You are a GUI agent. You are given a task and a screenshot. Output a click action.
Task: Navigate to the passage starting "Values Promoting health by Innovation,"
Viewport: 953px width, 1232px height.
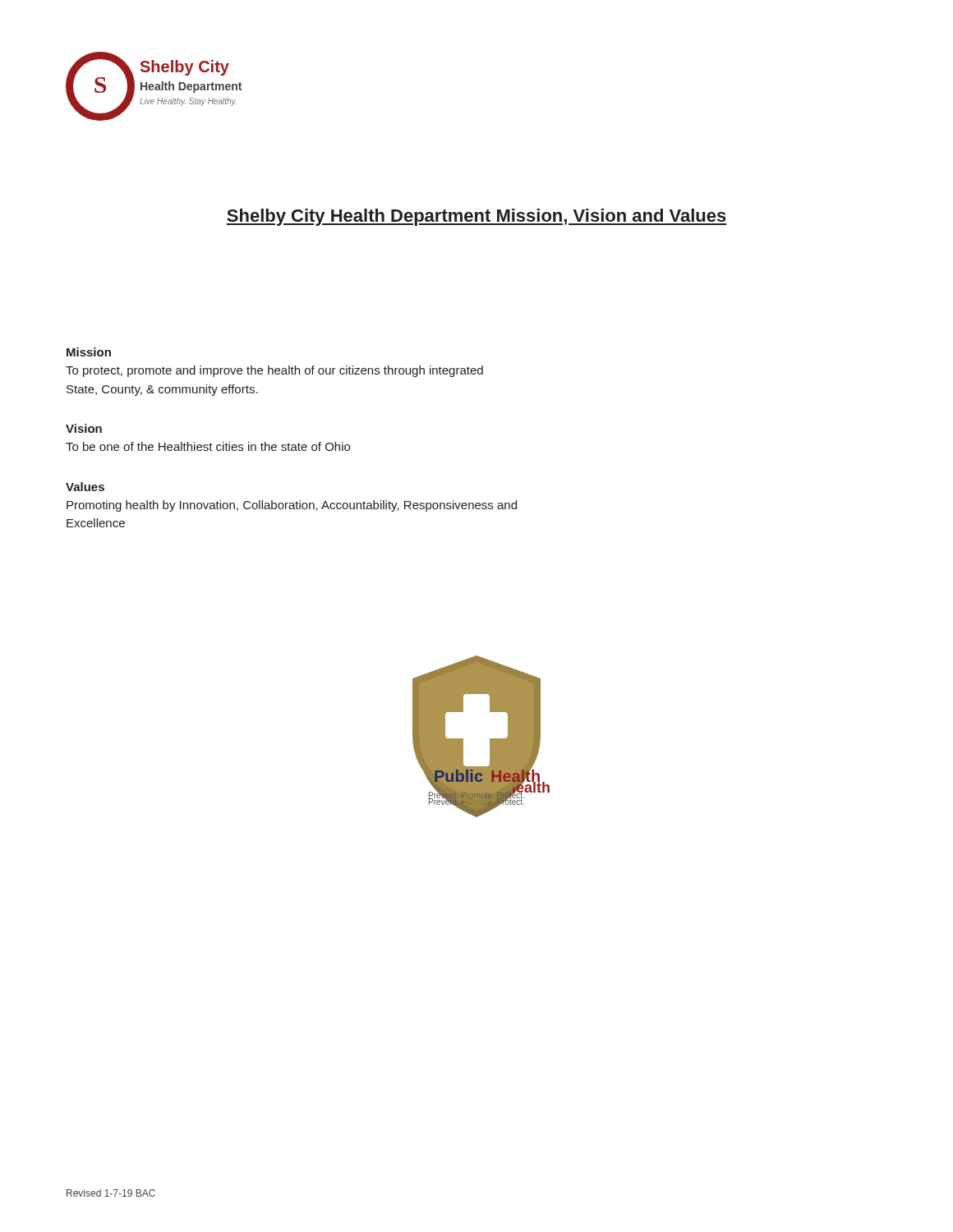(x=476, y=506)
